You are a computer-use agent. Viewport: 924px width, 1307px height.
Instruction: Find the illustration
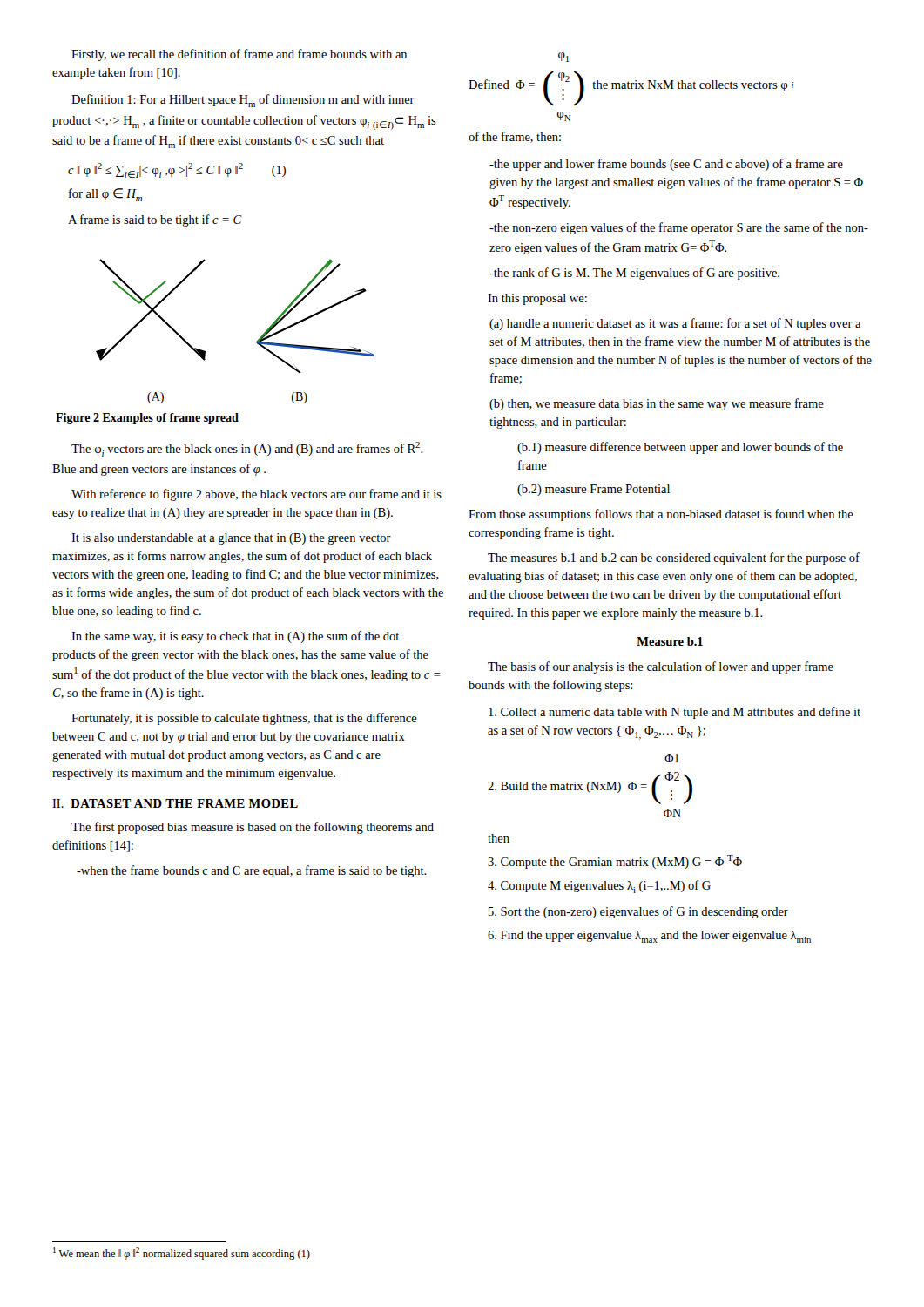(x=248, y=313)
